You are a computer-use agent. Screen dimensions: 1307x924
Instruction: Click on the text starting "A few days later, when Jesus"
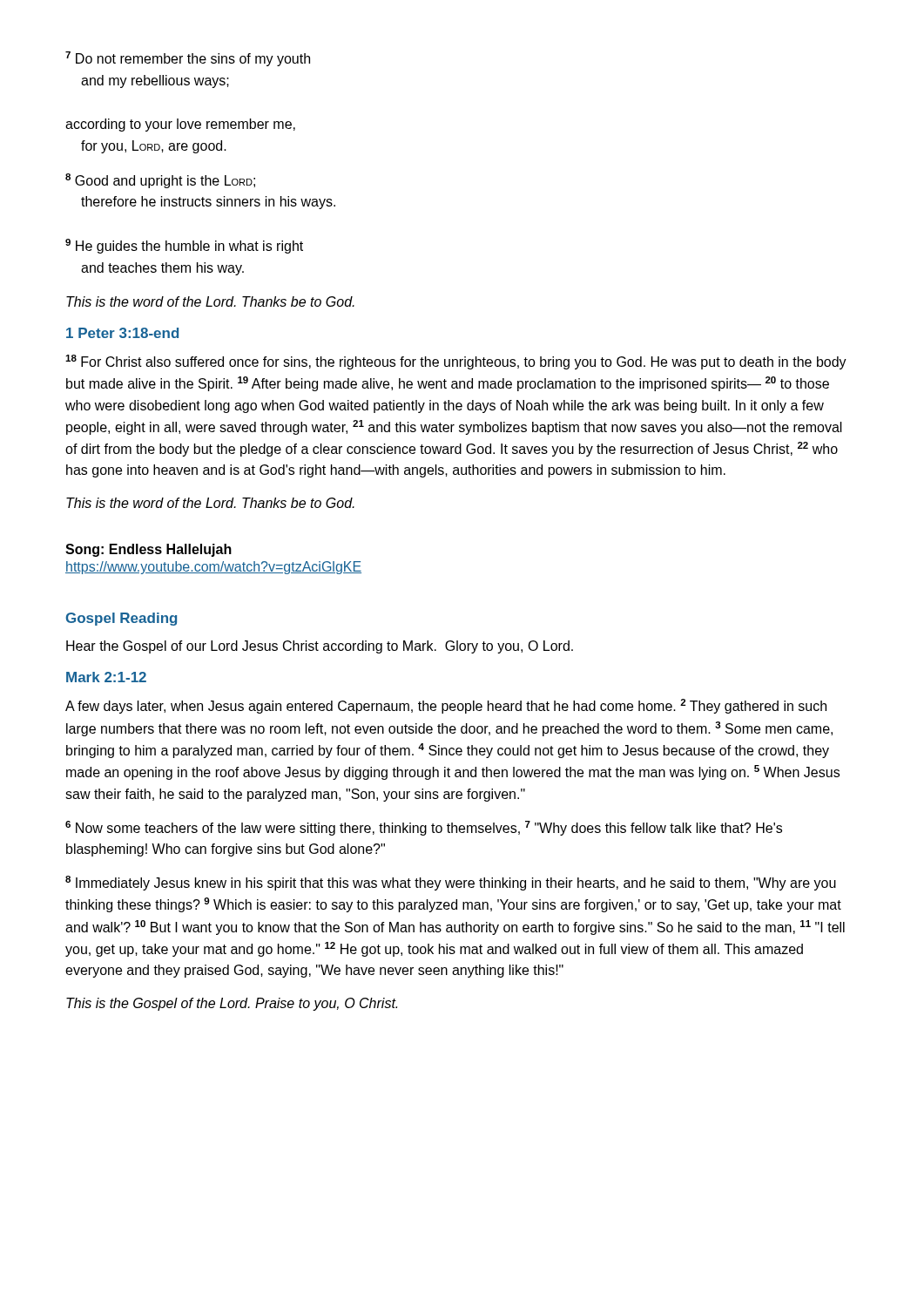coord(453,749)
